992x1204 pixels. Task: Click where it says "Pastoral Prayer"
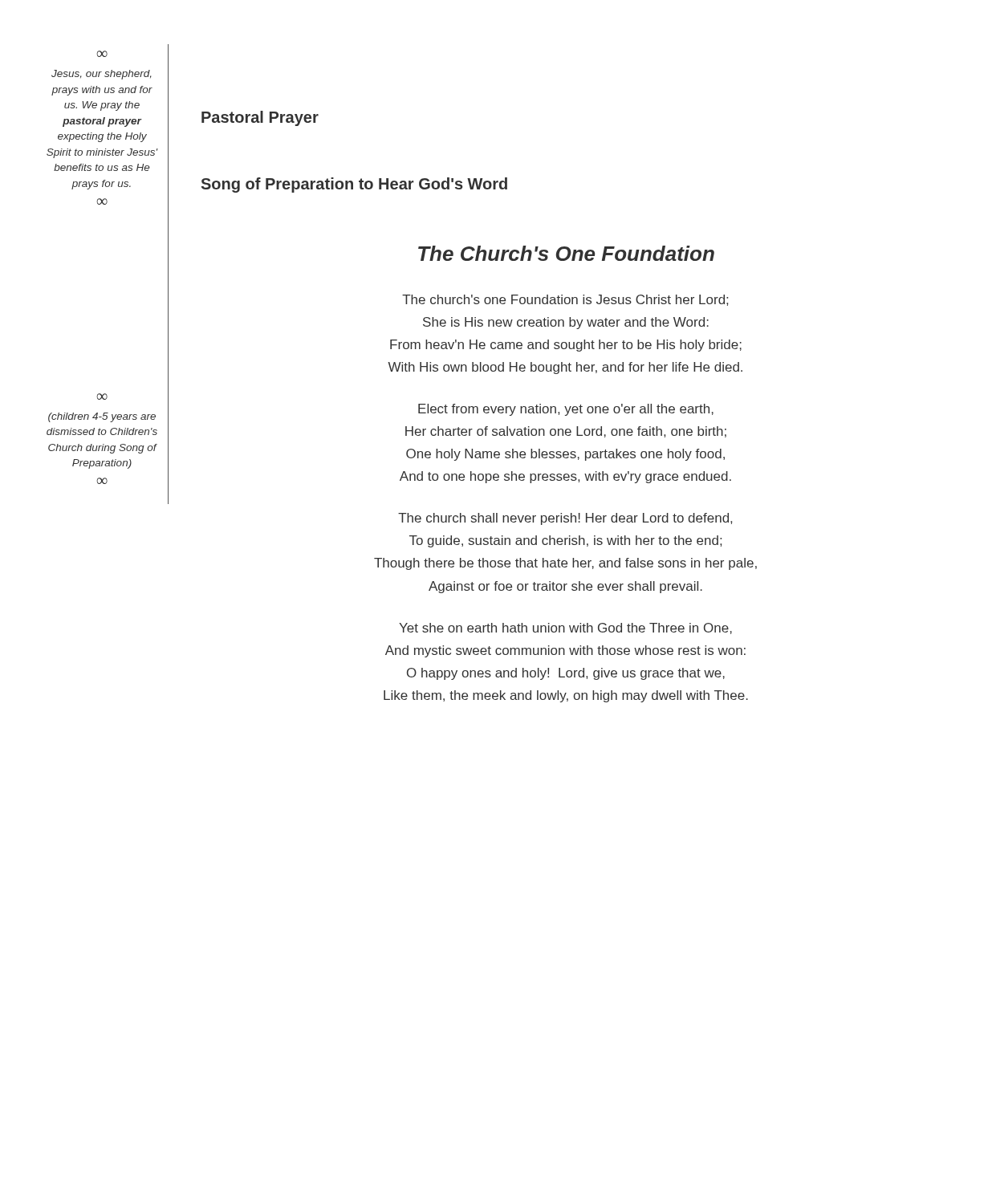(x=260, y=117)
